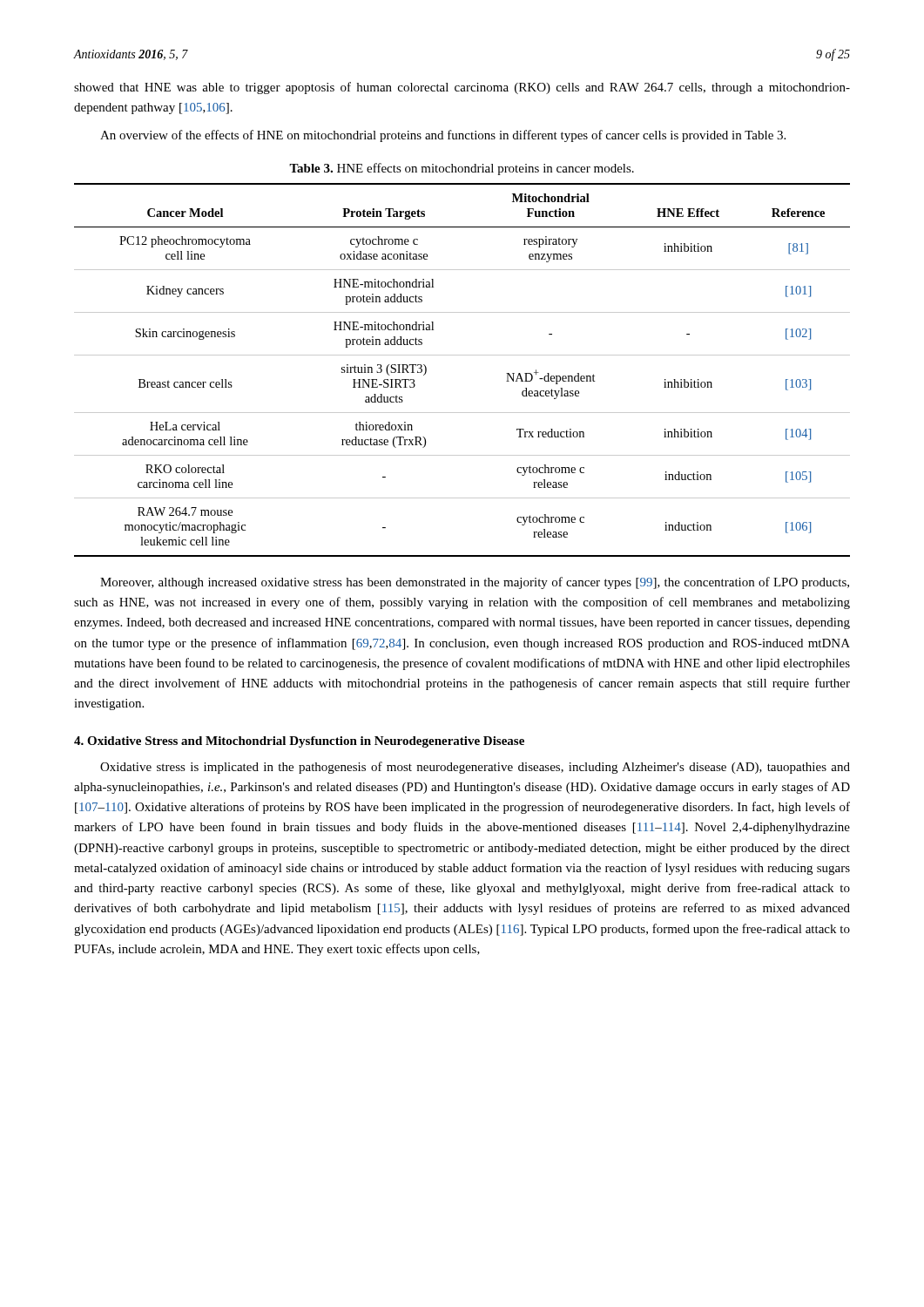924x1307 pixels.
Task: Navigate to the passage starting "Oxidative stress is implicated in the pathogenesis of"
Action: 462,858
